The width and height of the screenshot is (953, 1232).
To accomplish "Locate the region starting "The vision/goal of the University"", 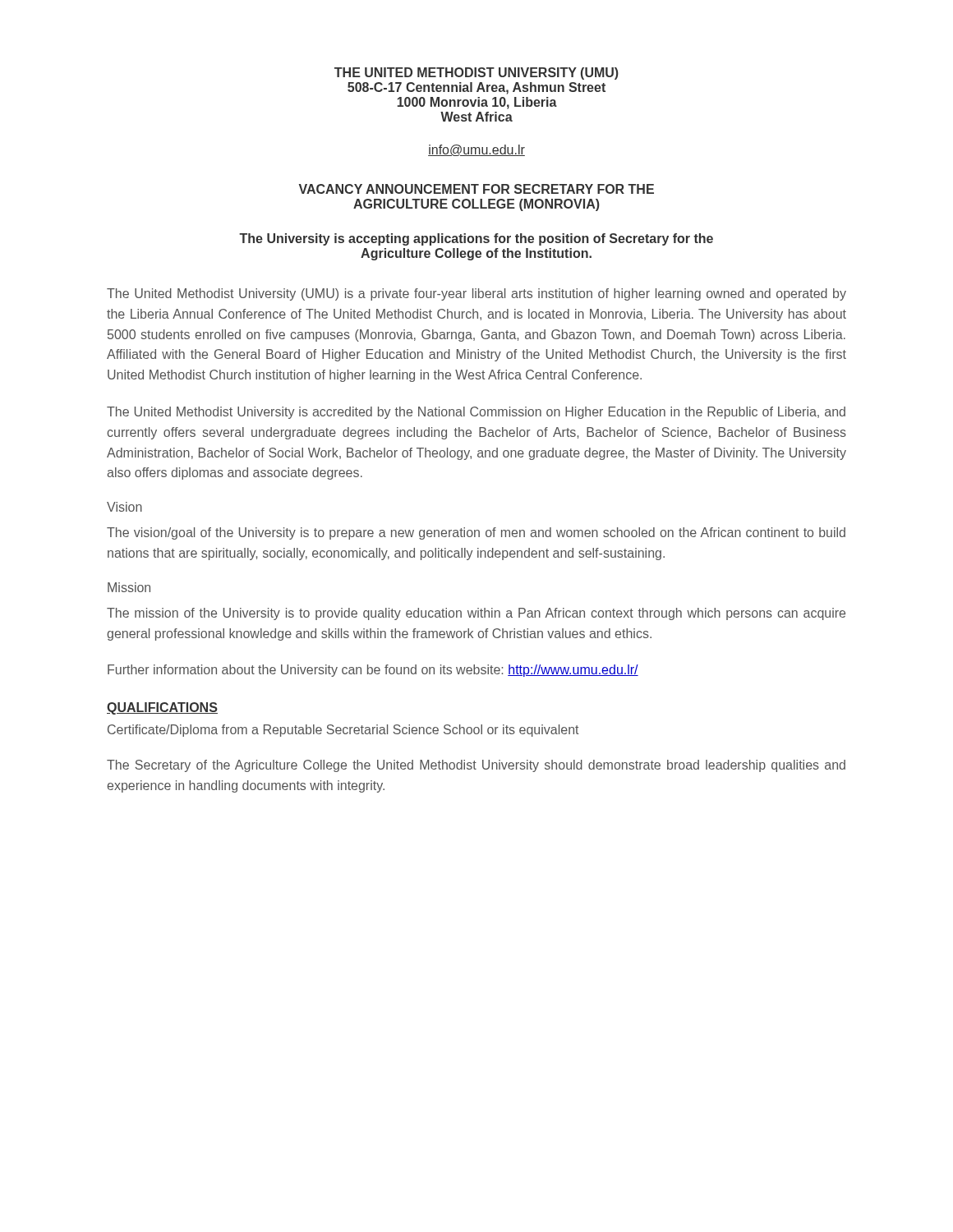I will pos(476,543).
